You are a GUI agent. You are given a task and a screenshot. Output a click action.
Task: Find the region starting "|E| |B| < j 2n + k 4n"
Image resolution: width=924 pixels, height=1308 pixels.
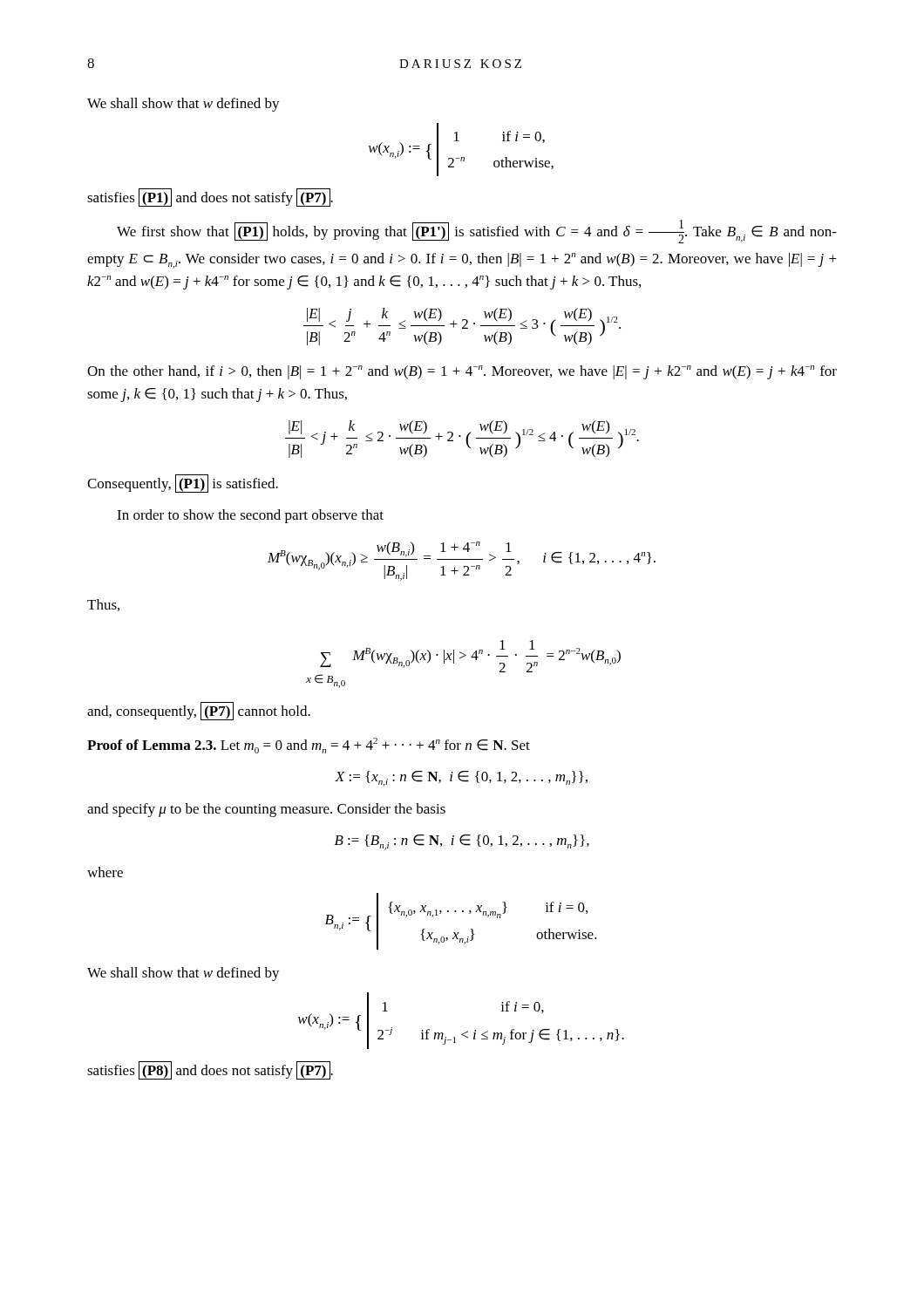click(462, 325)
